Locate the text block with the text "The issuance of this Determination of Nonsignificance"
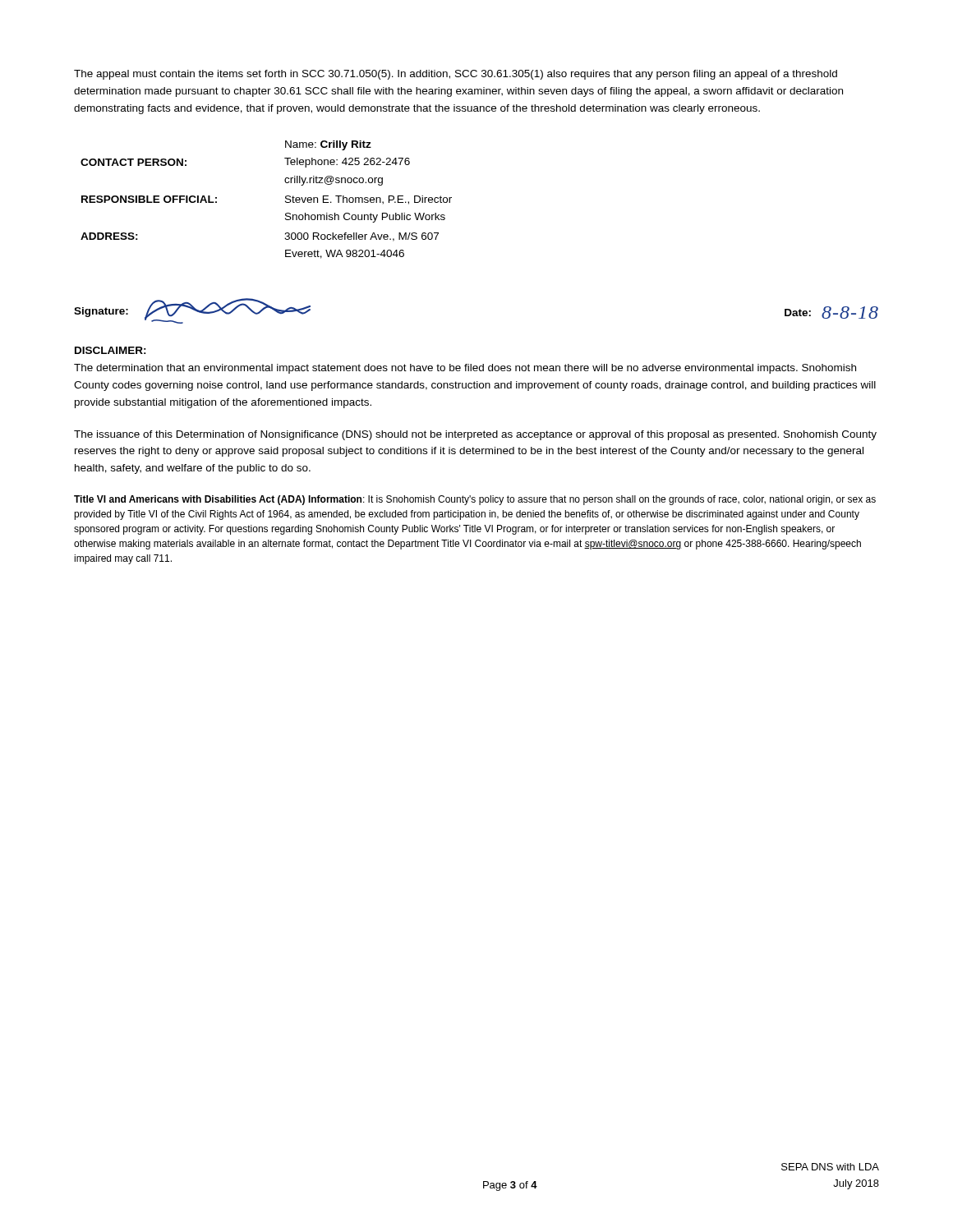Image resolution: width=953 pixels, height=1232 pixels. 475,451
